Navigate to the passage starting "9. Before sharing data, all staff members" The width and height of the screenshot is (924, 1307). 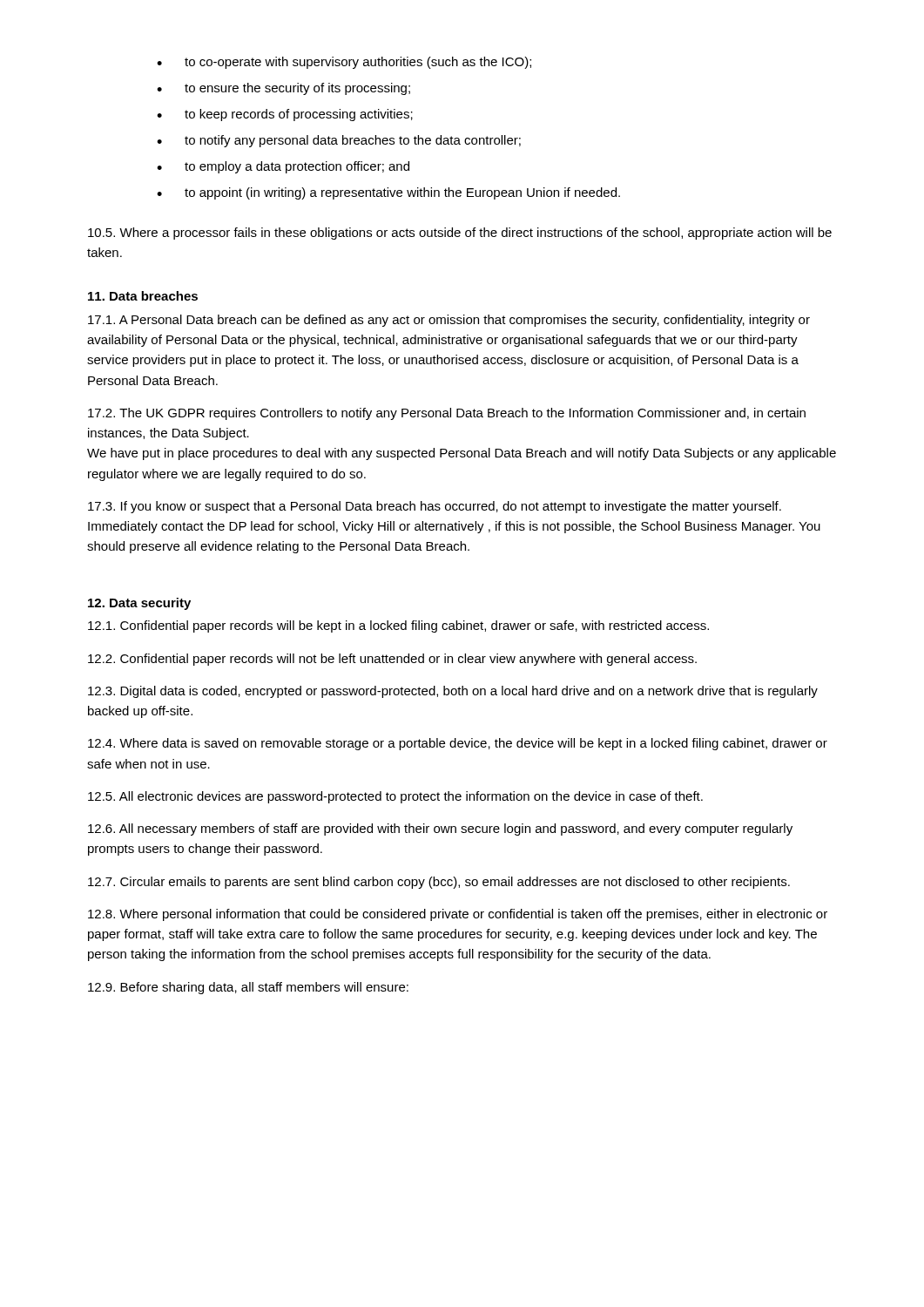pos(248,986)
